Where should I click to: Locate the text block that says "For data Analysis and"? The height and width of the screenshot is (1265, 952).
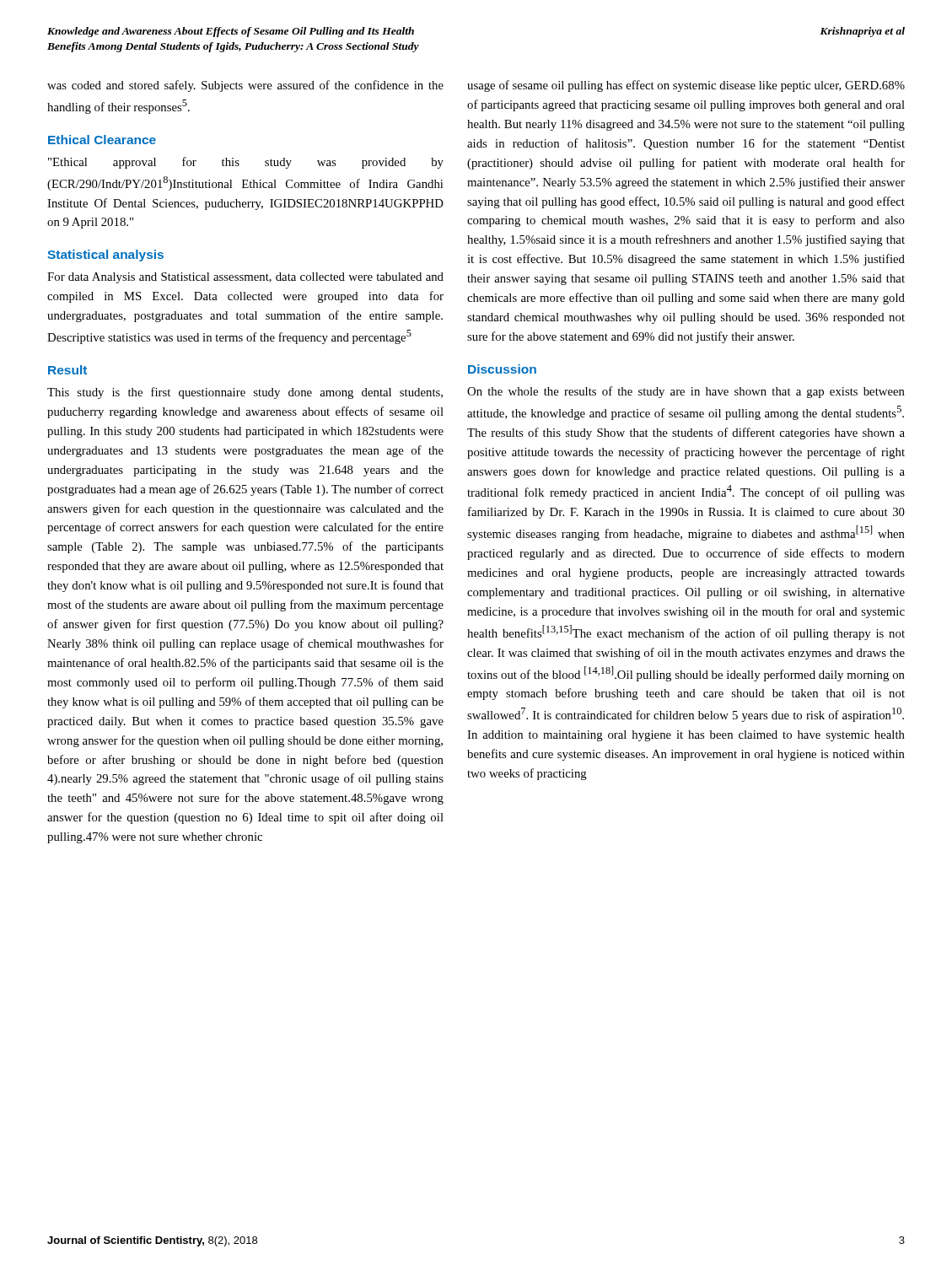tap(245, 307)
